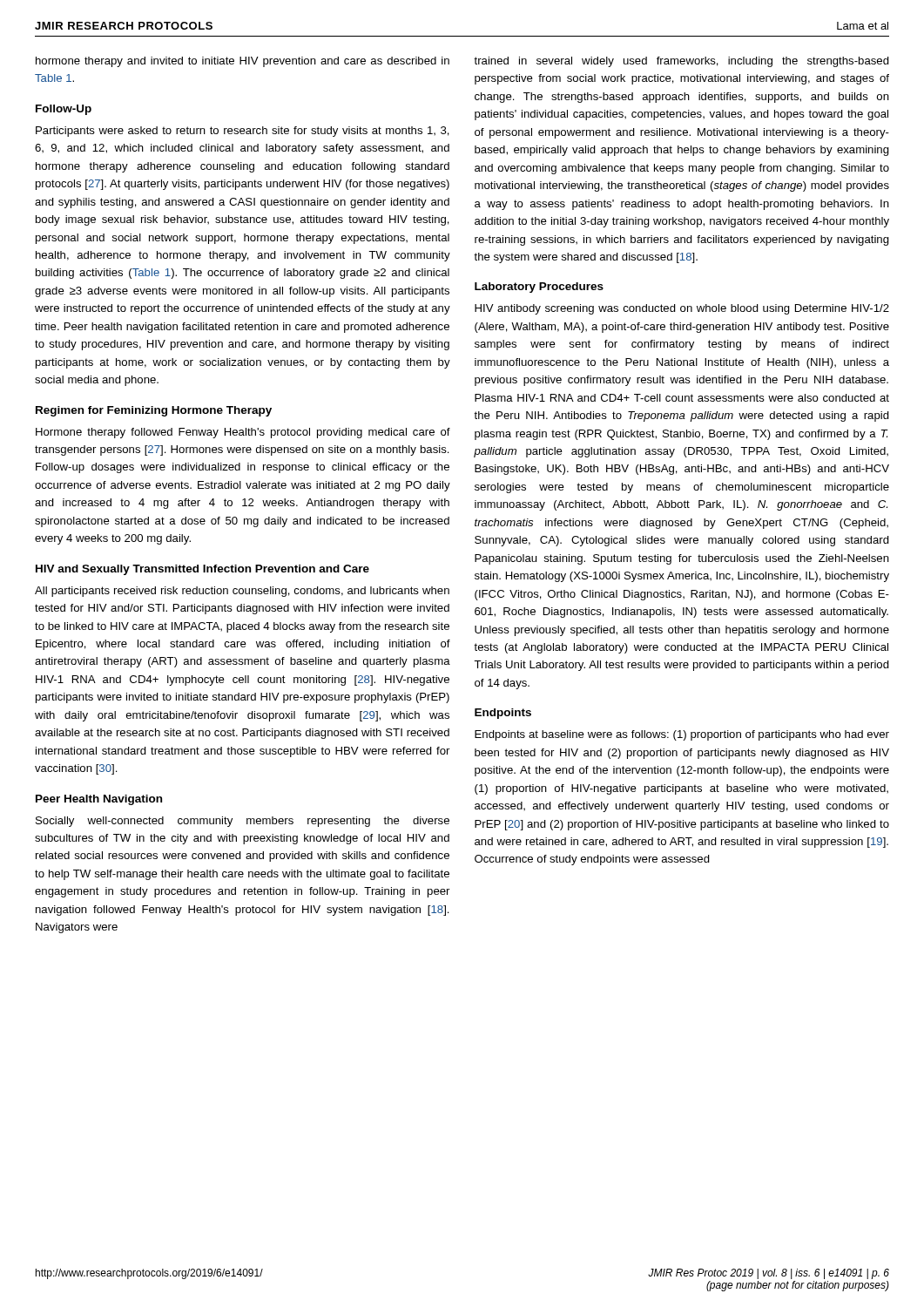Viewport: 924px width, 1307px height.
Task: Click on the text block that reads "trained in several"
Action: point(682,159)
